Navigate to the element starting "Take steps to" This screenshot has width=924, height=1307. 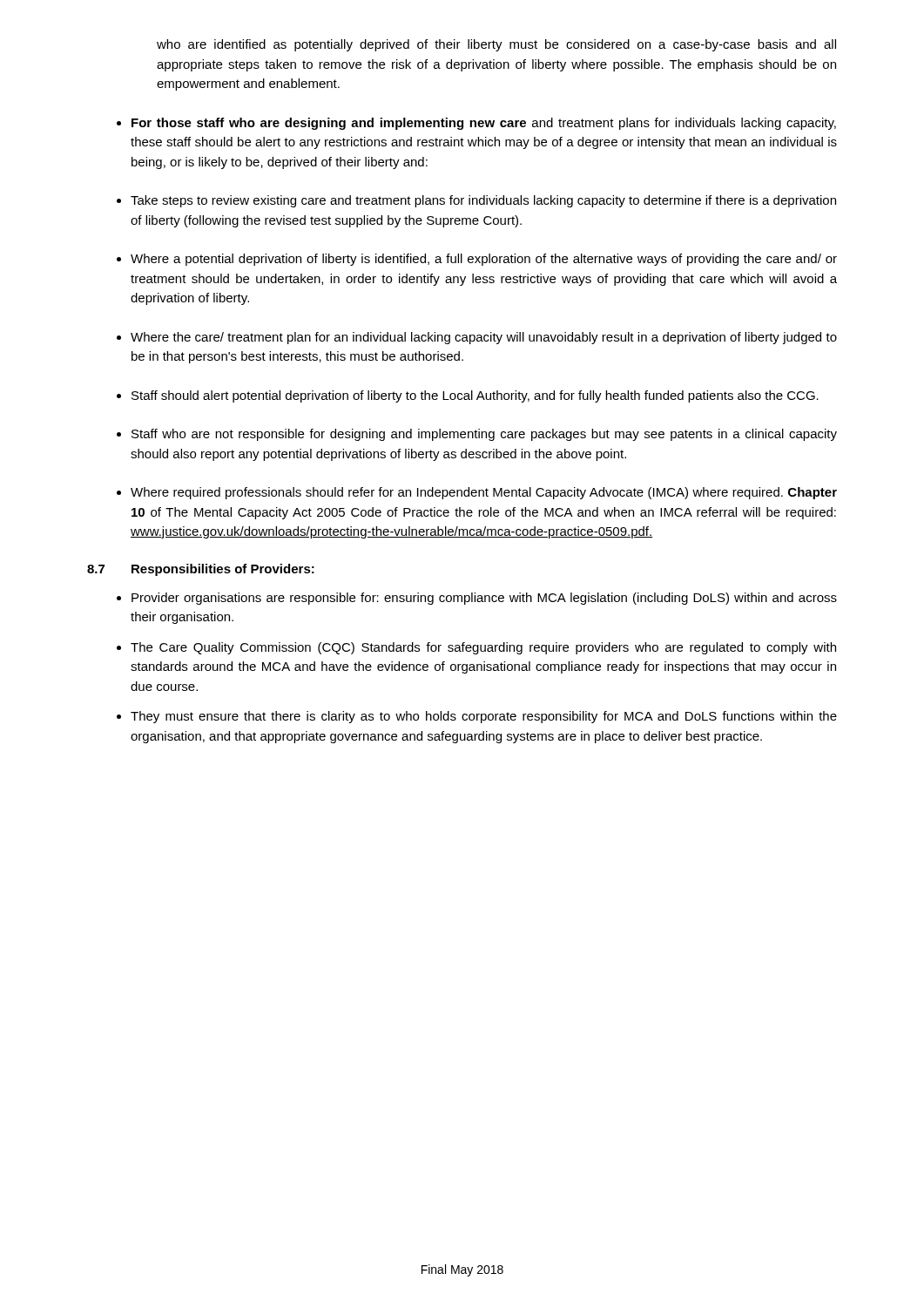484,210
